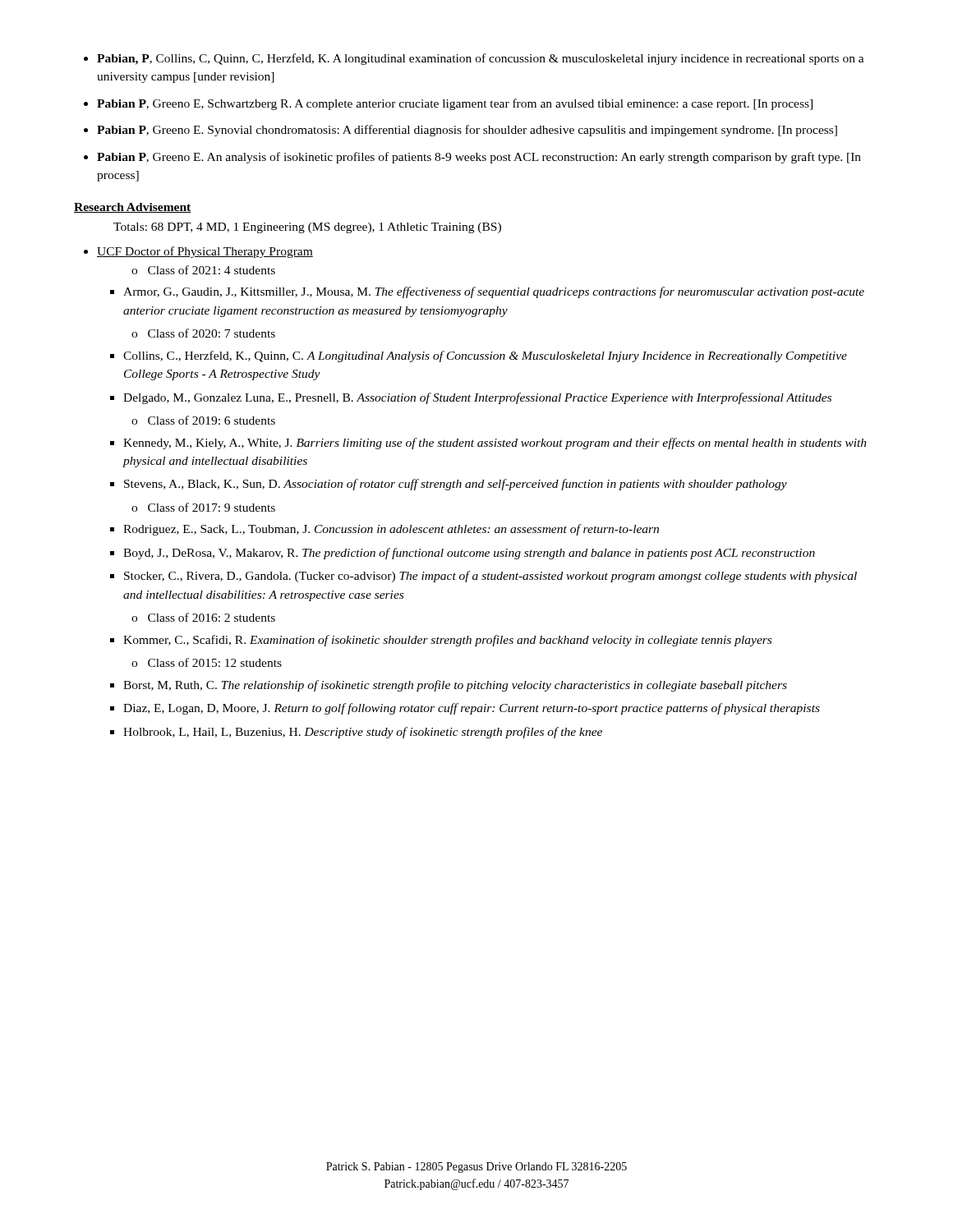
Task: Locate the block of text that opens with "Diaz, E, Logan, D, Moore, J. Return"
Action: 472,708
